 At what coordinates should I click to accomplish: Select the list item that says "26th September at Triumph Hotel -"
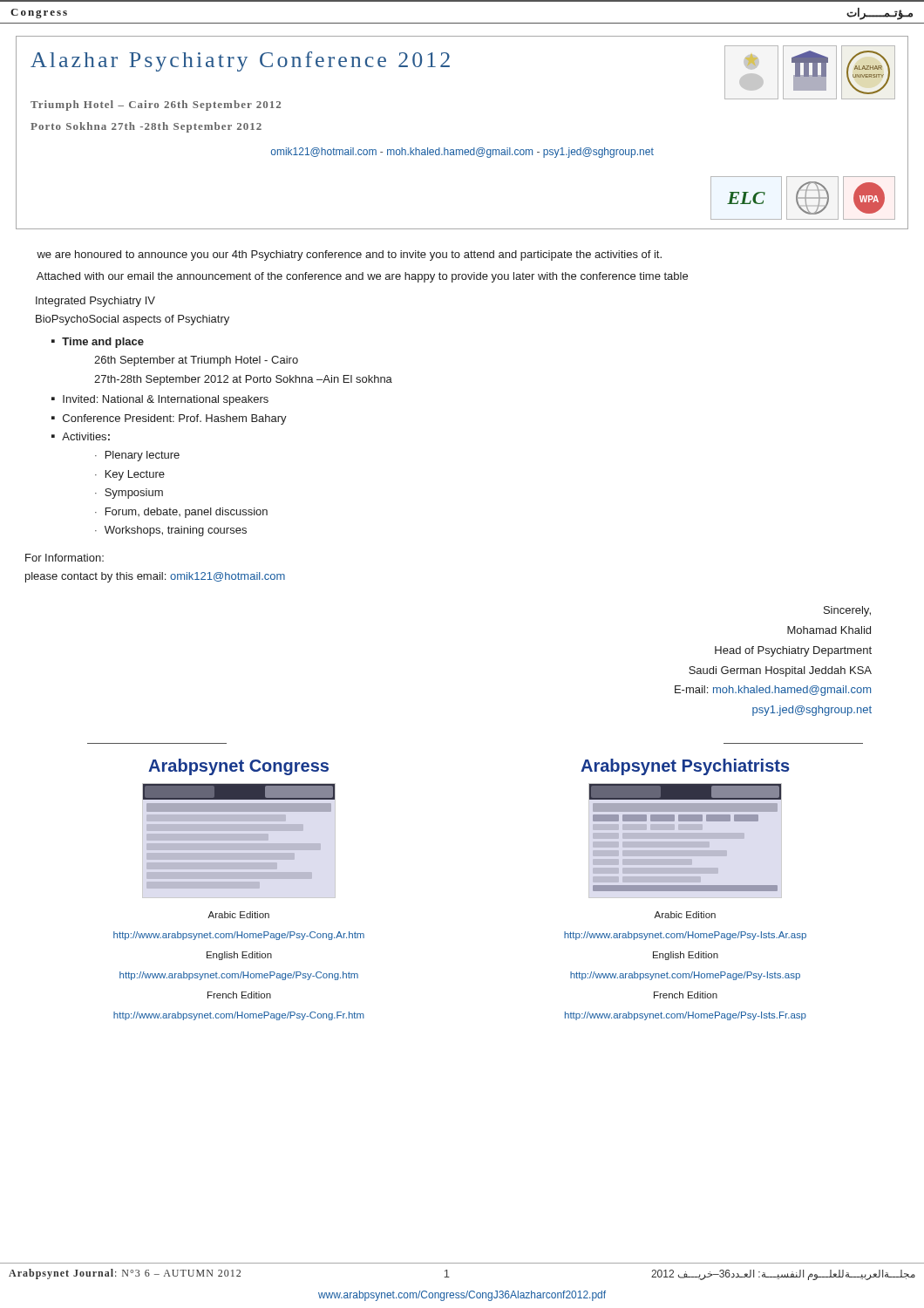pos(196,360)
